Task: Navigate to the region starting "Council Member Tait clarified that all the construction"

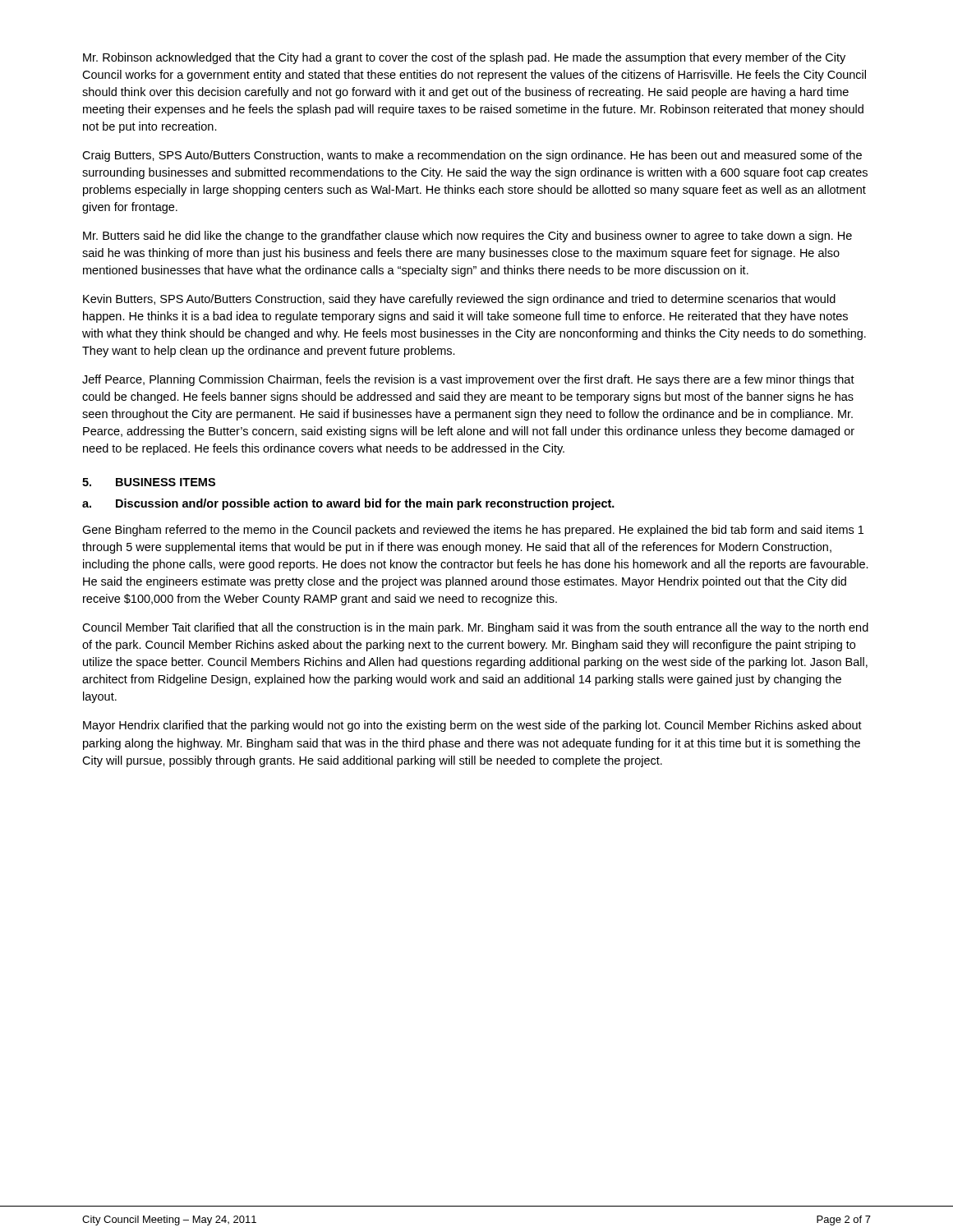Action: pos(475,662)
